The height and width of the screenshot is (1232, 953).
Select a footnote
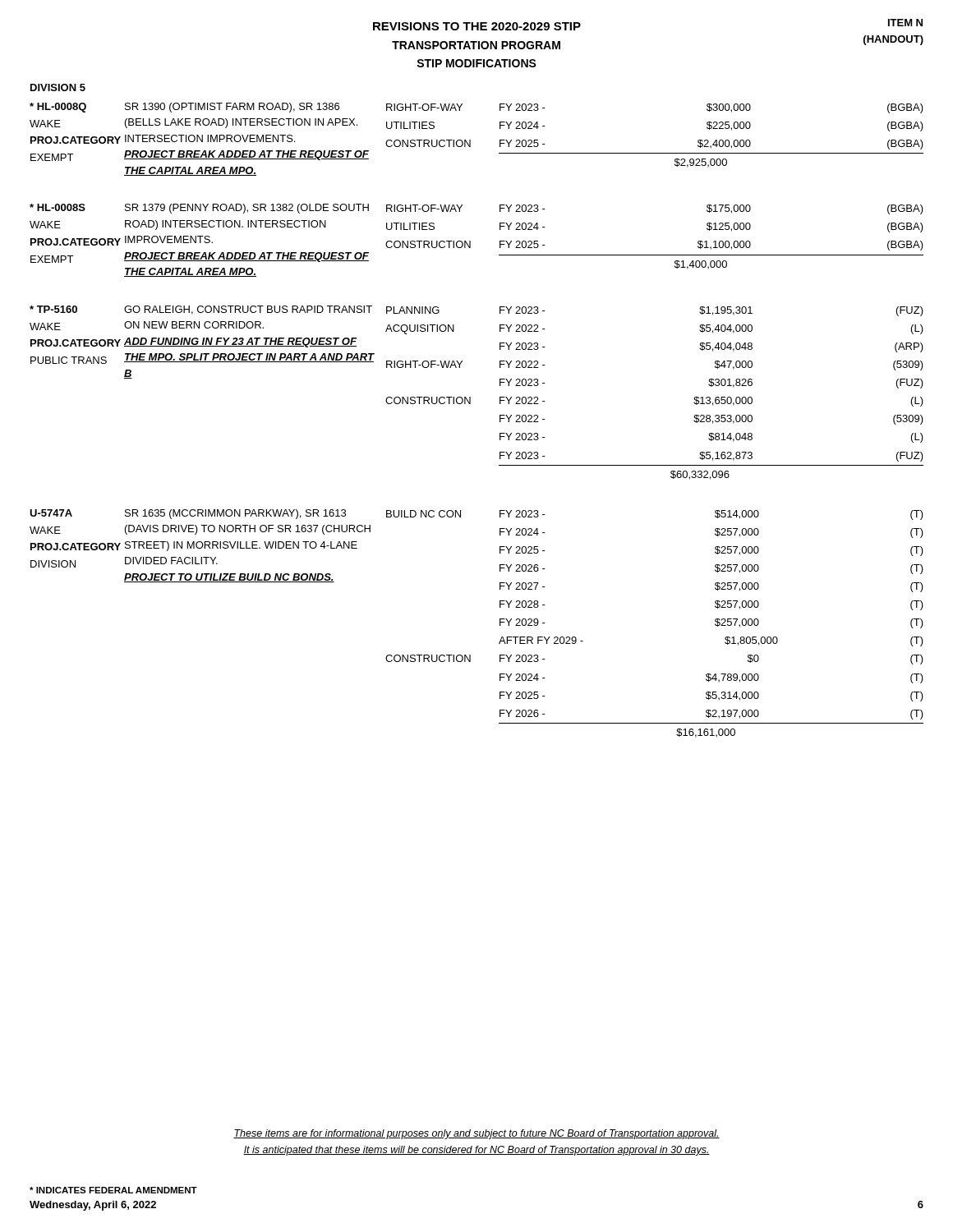[x=476, y=1142]
